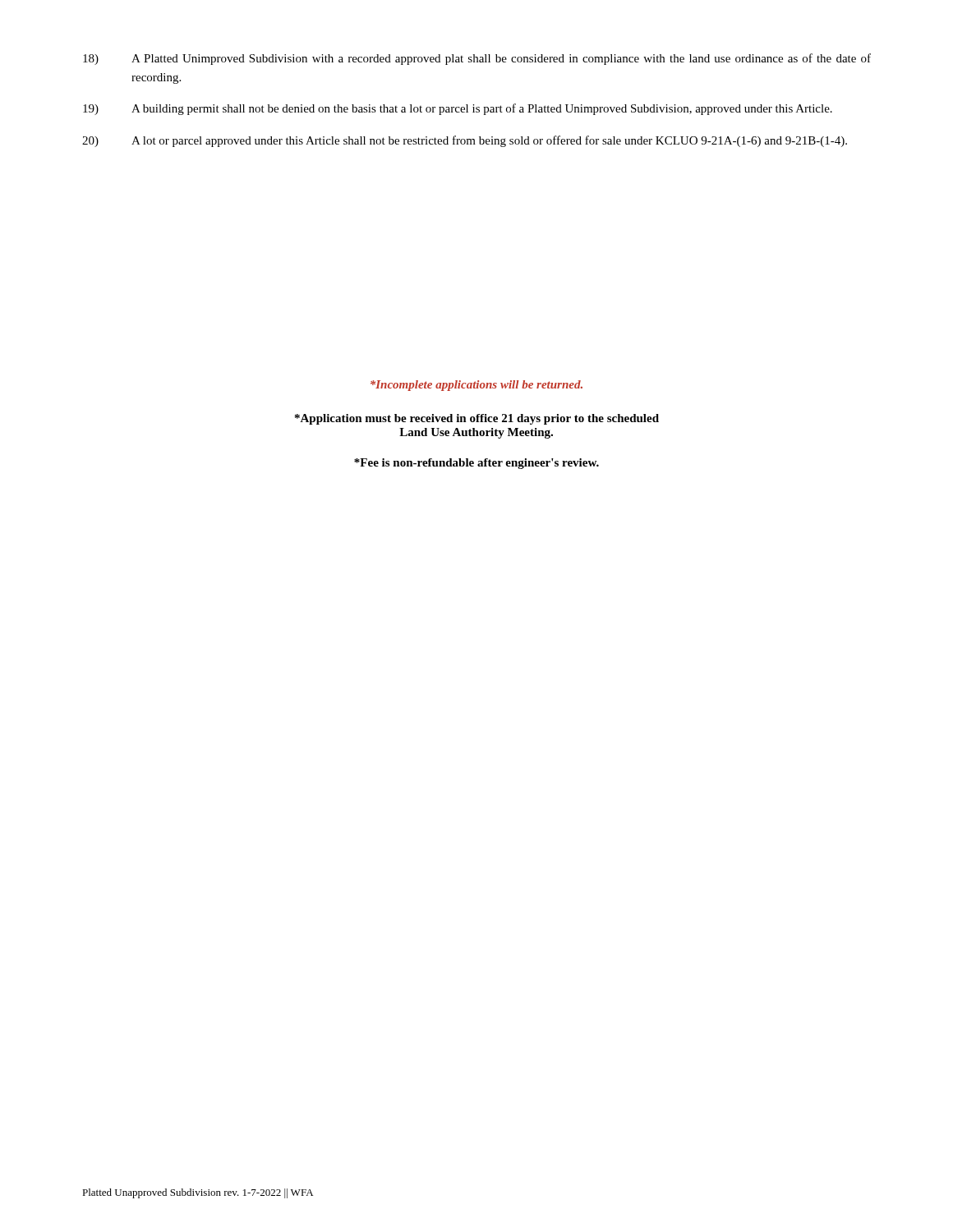This screenshot has height=1232, width=953.
Task: Navigate to the text block starting "Application must be received in"
Action: (476, 425)
